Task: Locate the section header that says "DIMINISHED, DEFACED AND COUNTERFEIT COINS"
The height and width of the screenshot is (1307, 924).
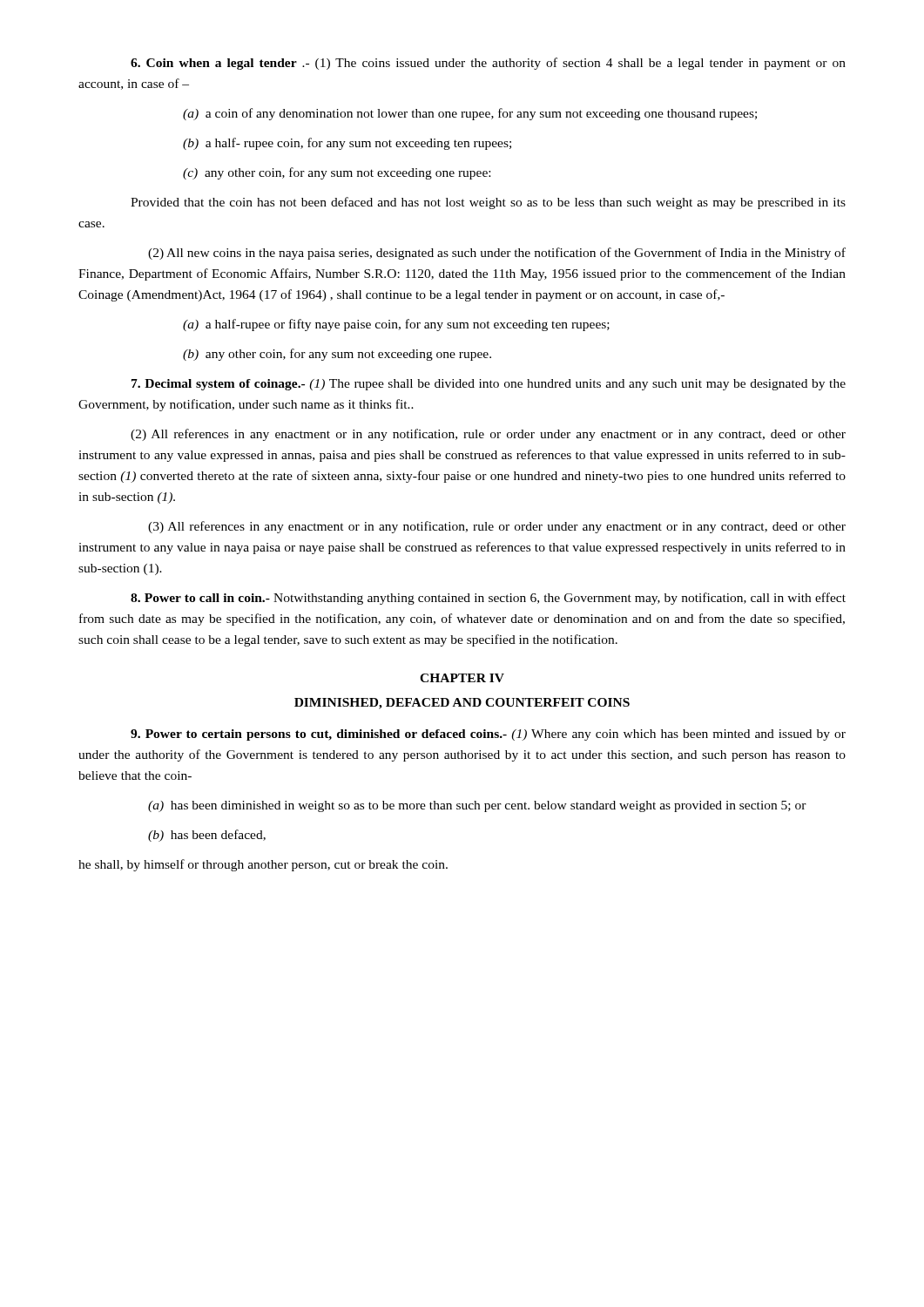Action: click(x=462, y=702)
